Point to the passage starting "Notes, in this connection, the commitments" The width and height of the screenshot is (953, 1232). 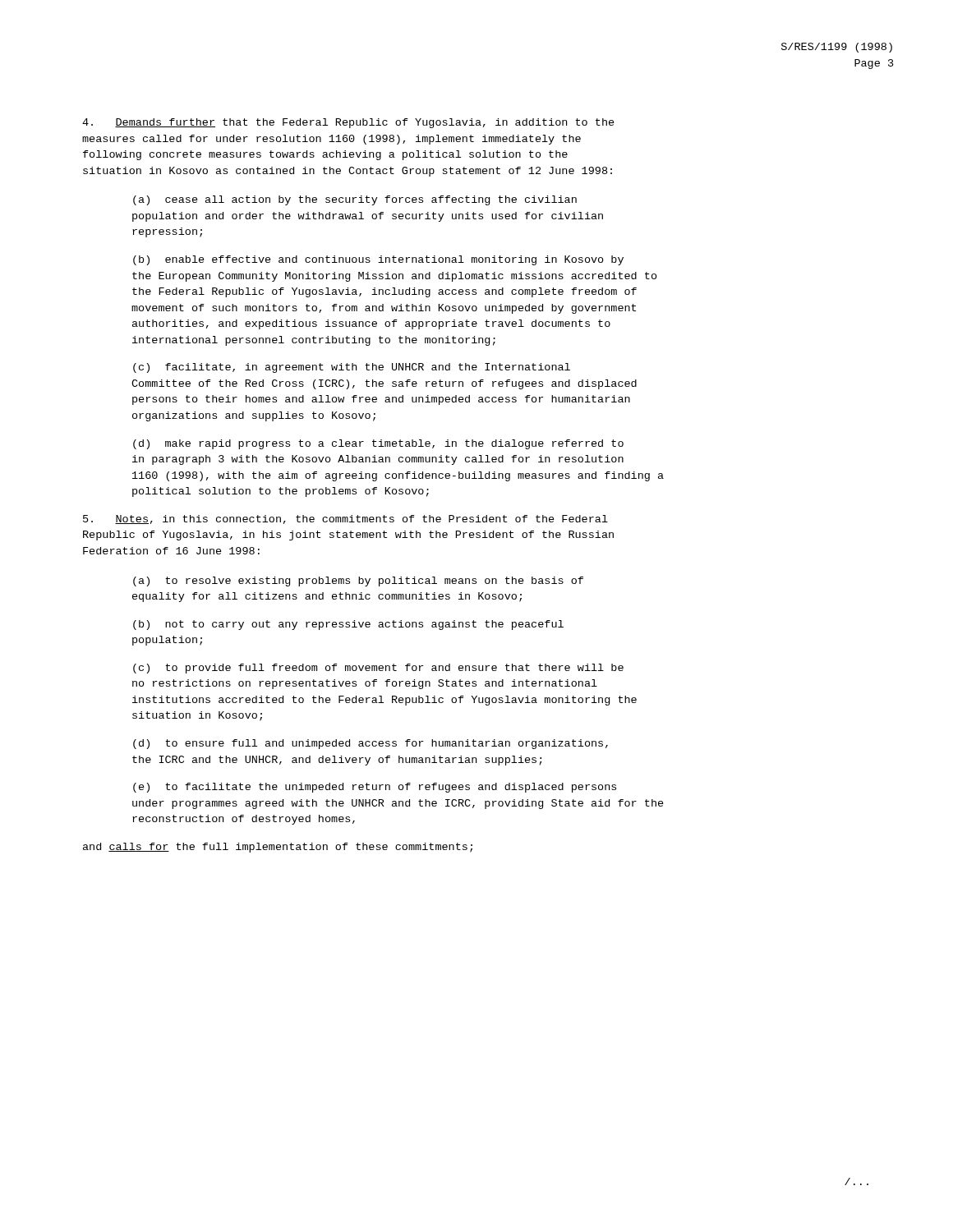click(348, 535)
